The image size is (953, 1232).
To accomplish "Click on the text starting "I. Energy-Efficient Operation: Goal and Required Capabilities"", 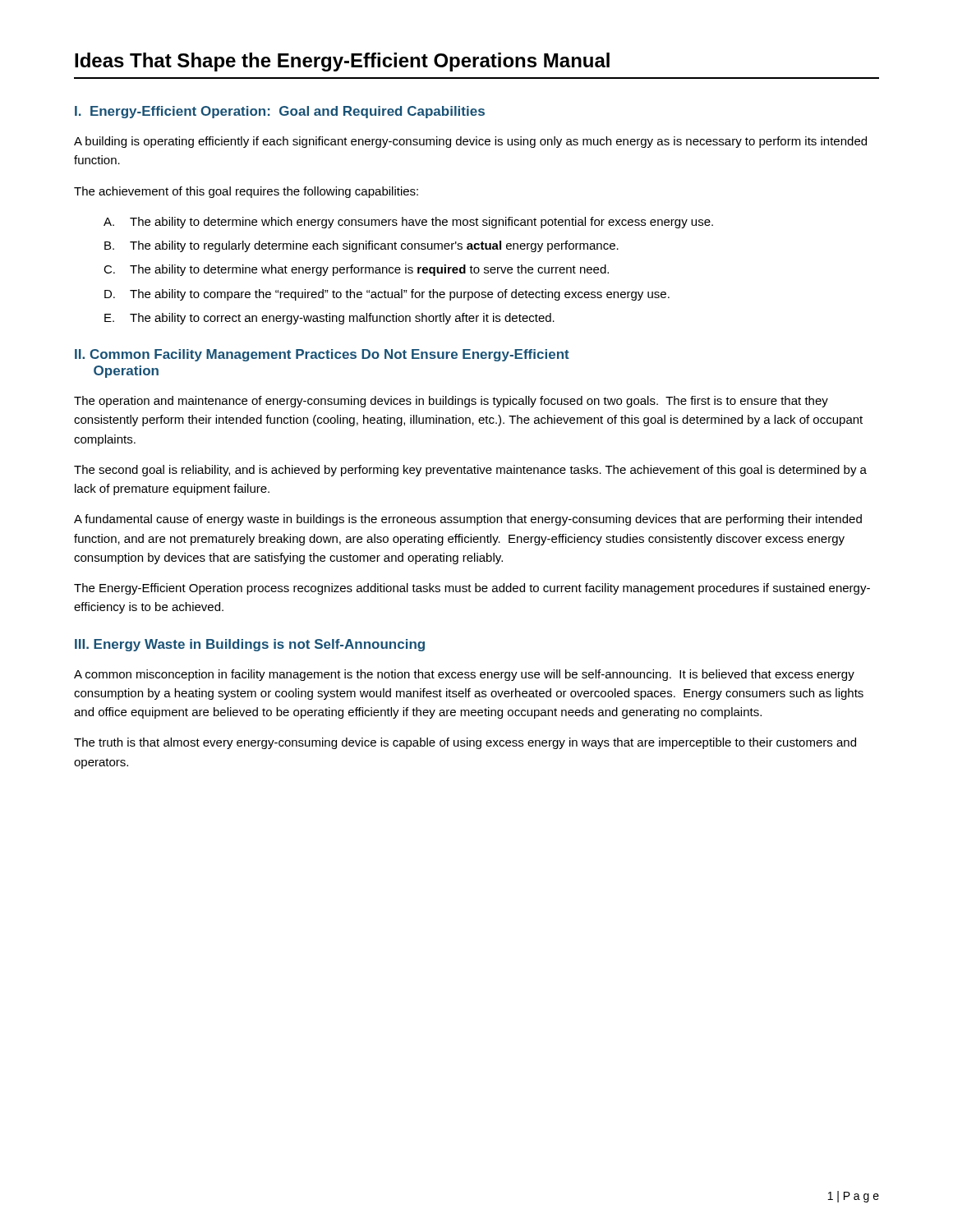I will (476, 112).
